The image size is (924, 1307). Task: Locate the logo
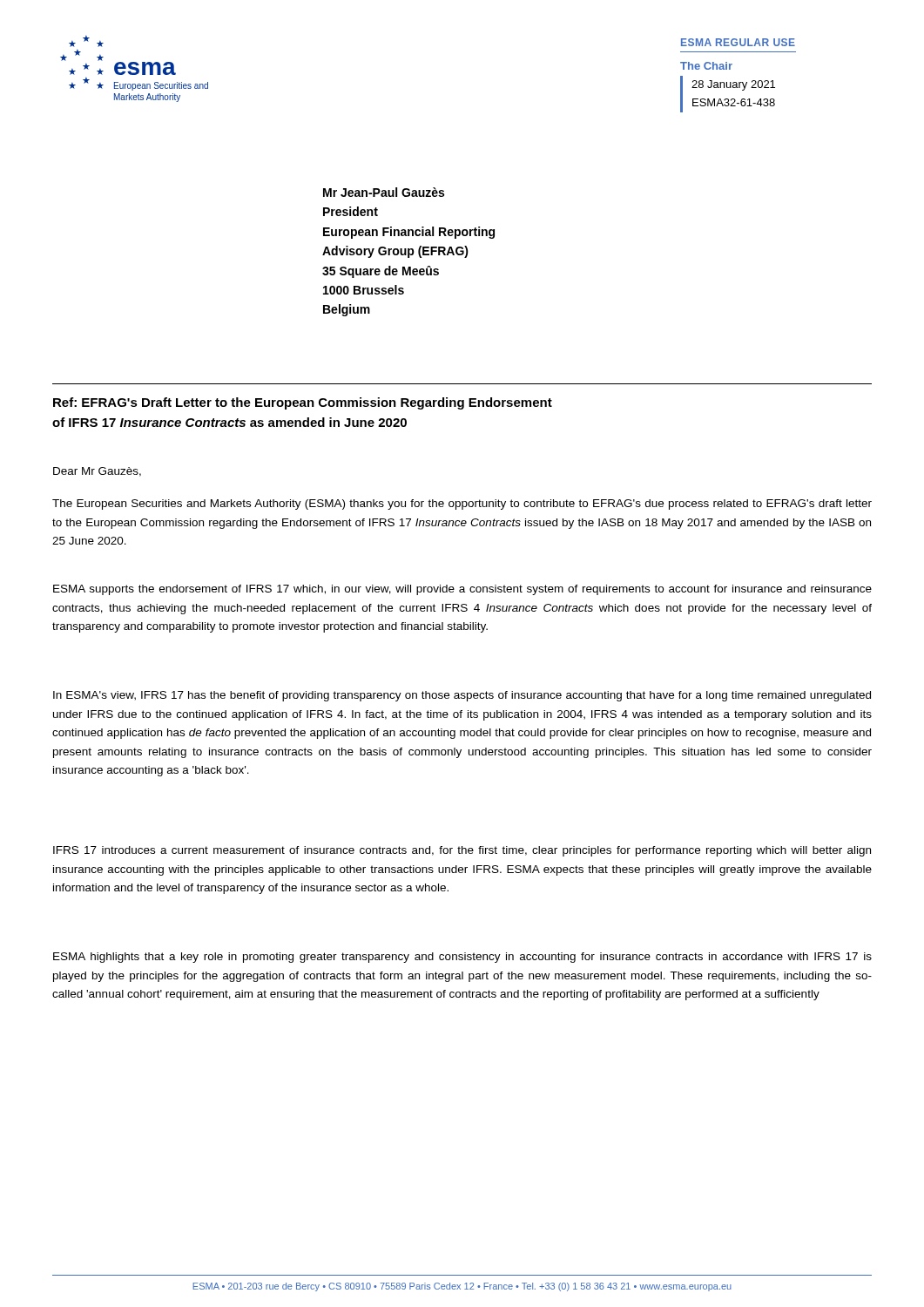(144, 74)
